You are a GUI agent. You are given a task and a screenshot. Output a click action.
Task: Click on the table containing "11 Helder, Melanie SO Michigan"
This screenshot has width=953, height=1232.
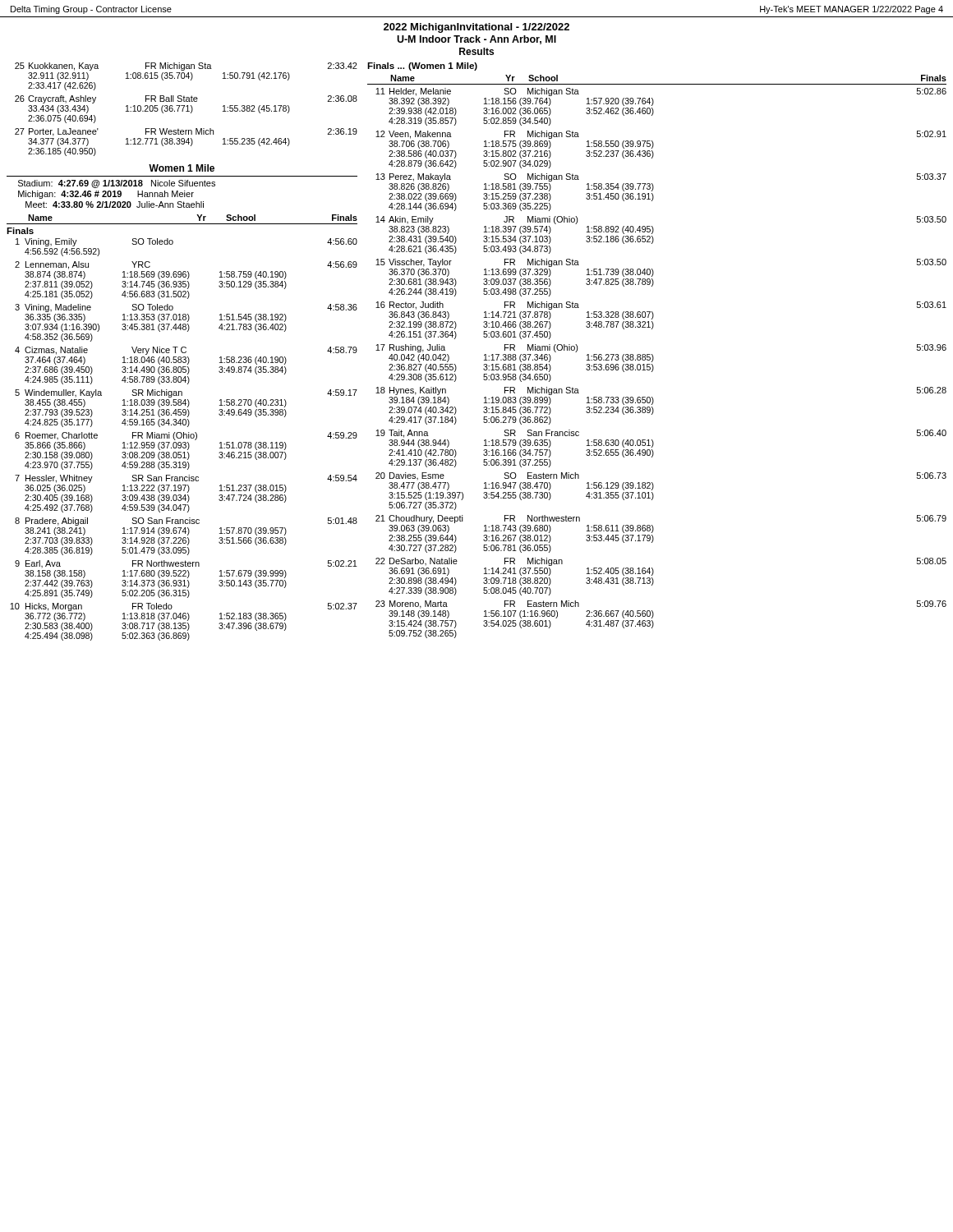coord(657,362)
